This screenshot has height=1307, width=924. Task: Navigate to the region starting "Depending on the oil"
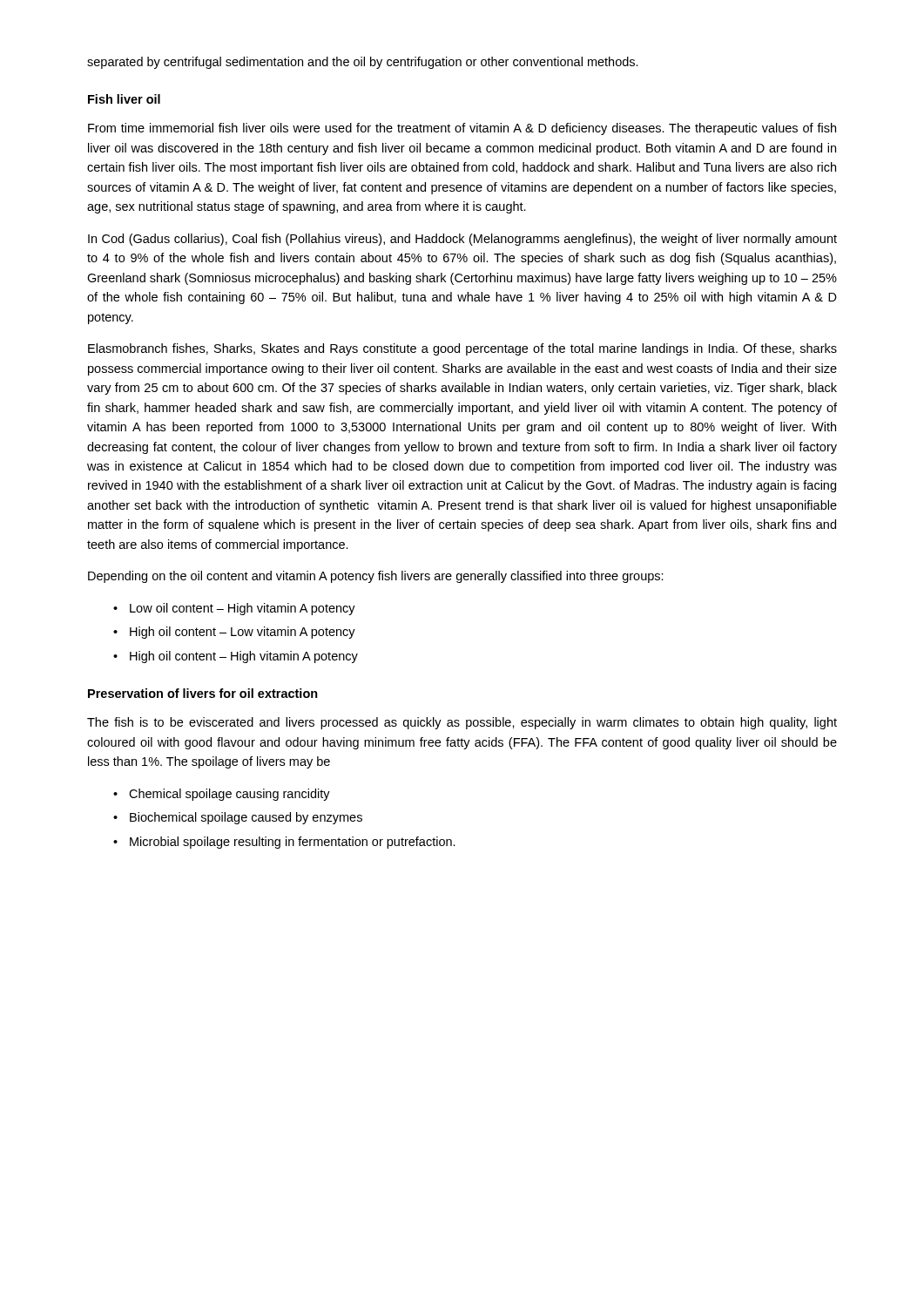pyautogui.click(x=376, y=576)
